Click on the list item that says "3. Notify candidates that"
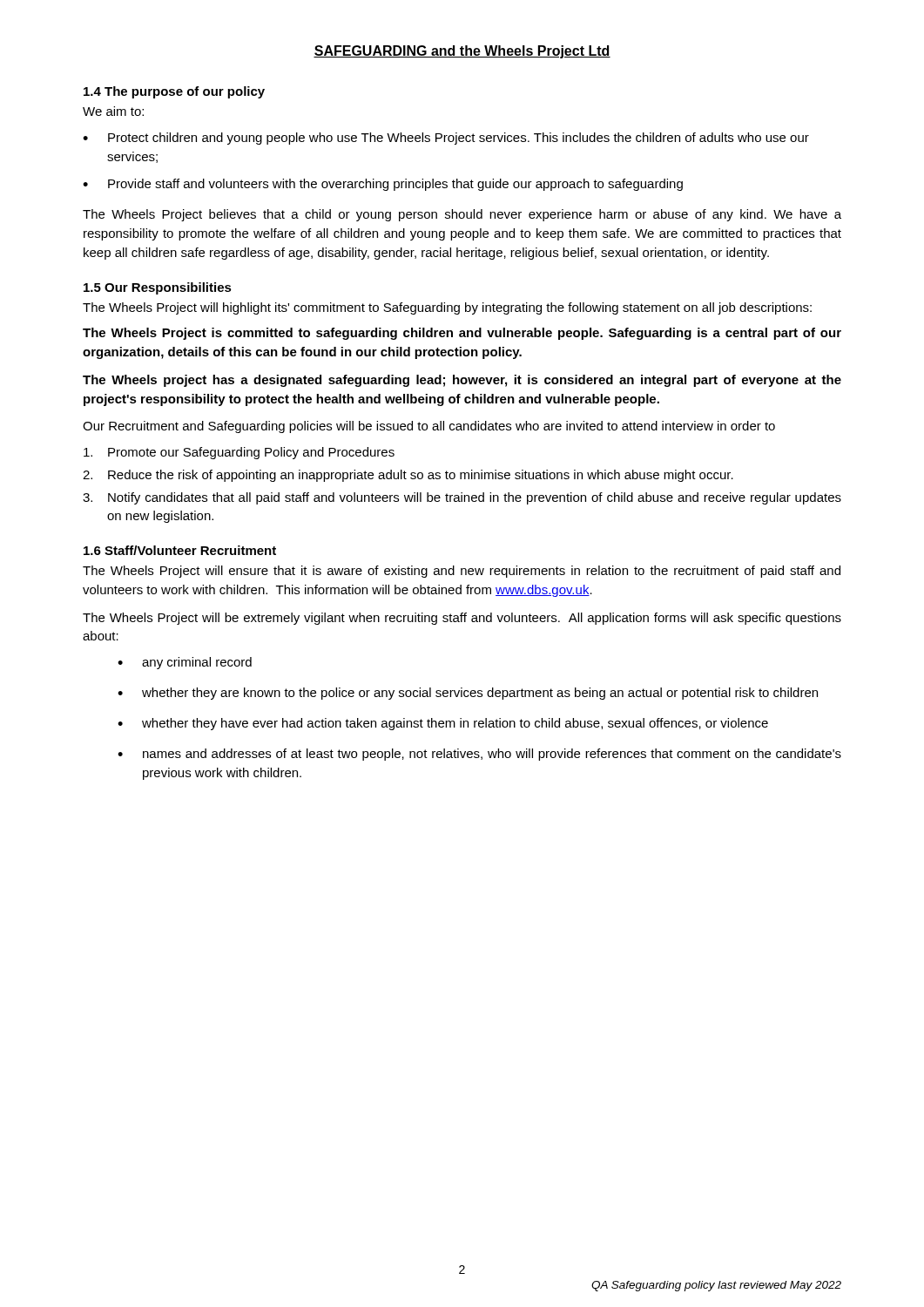This screenshot has height=1307, width=924. point(462,507)
